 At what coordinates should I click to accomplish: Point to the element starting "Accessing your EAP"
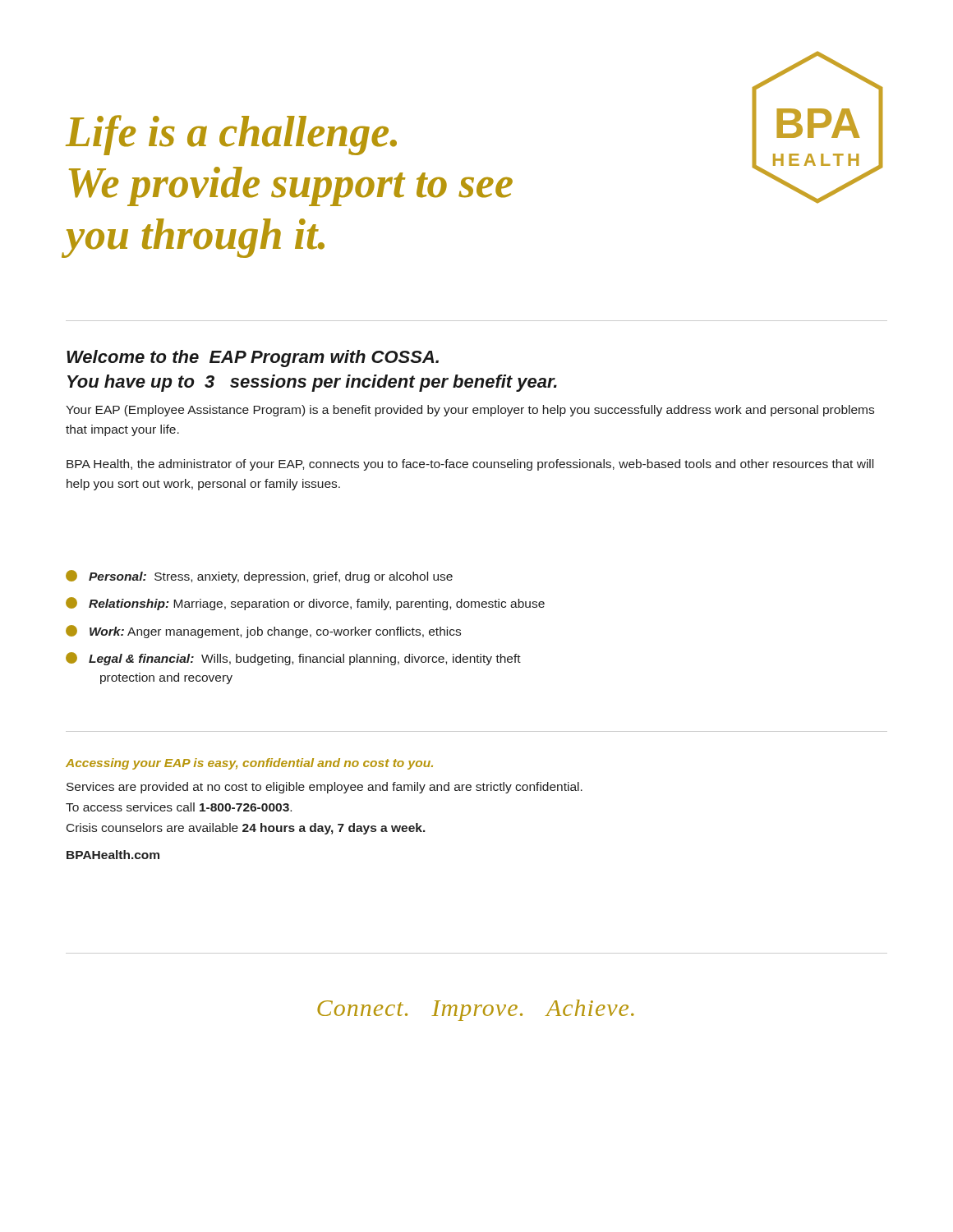point(250,763)
